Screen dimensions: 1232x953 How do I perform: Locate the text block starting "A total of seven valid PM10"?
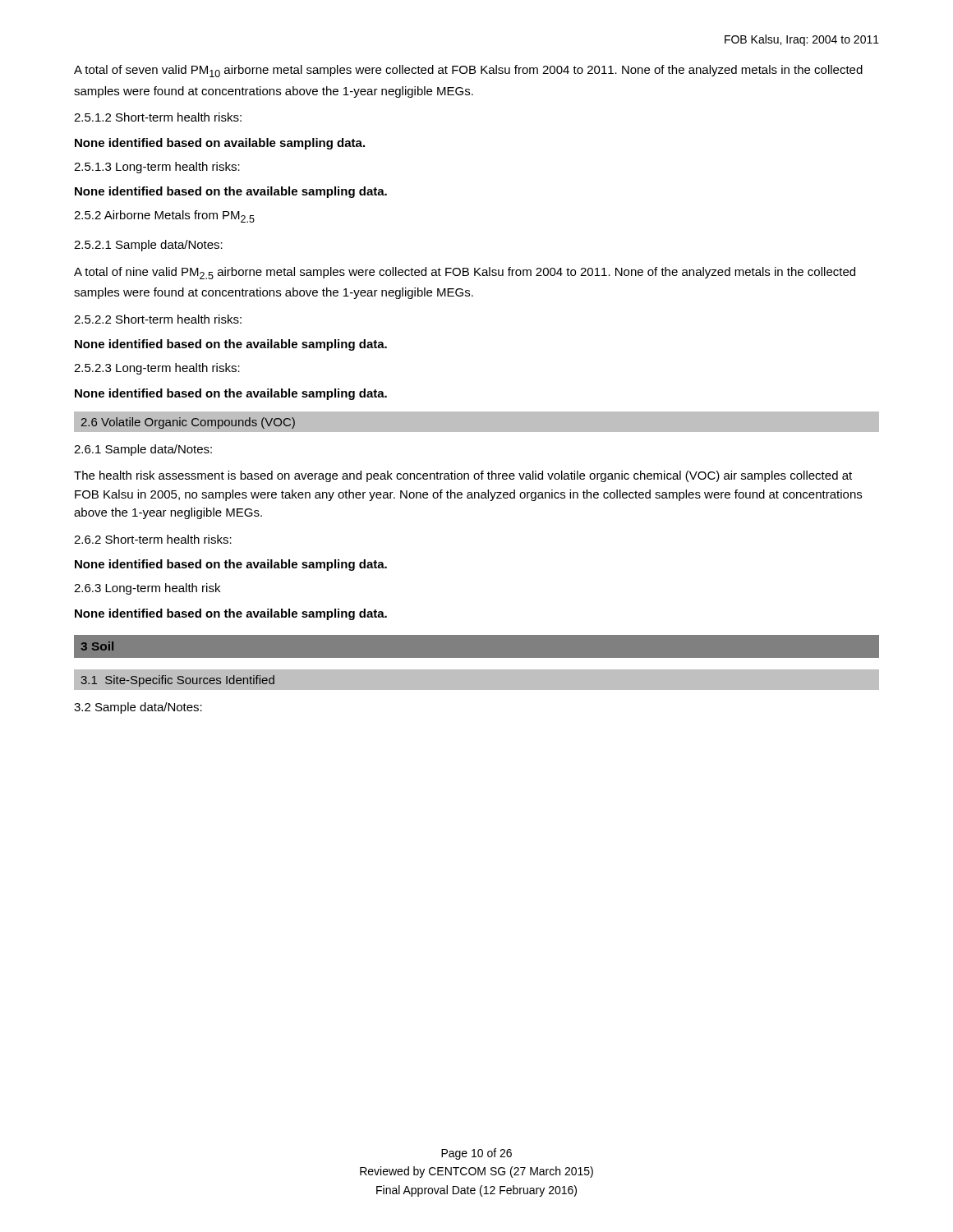468,80
